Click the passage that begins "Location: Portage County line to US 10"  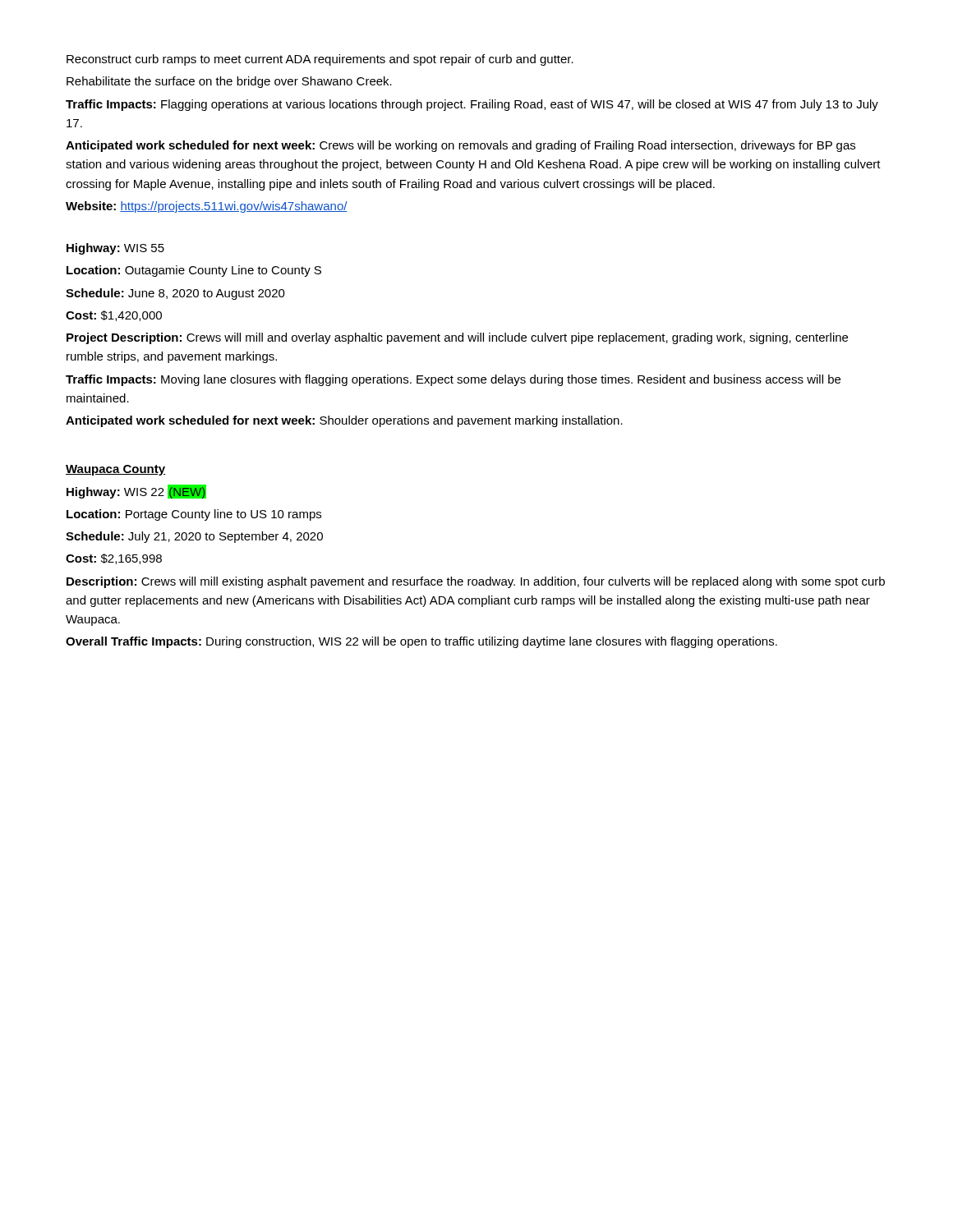(x=194, y=515)
